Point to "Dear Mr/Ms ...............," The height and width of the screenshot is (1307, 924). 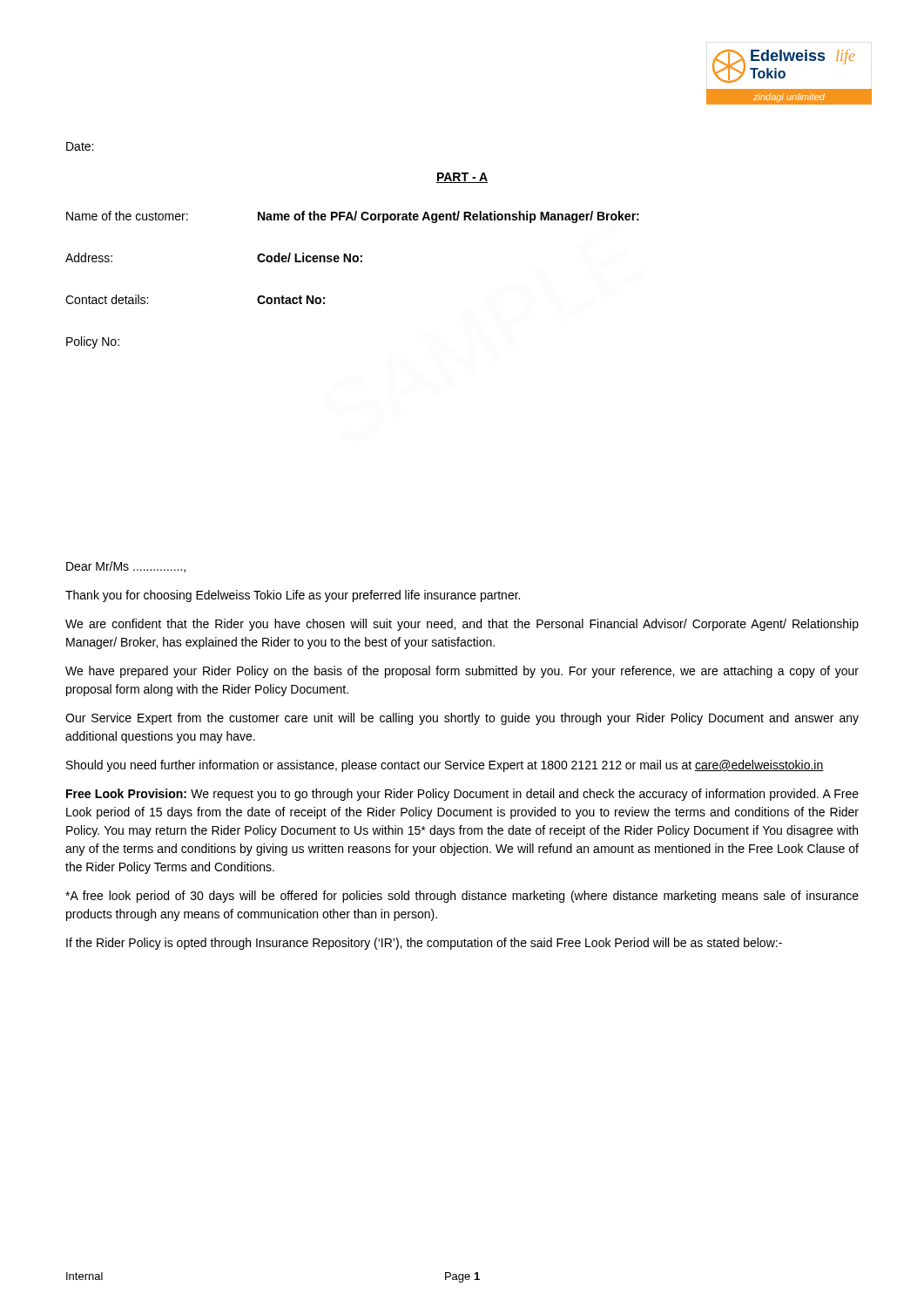point(126,566)
